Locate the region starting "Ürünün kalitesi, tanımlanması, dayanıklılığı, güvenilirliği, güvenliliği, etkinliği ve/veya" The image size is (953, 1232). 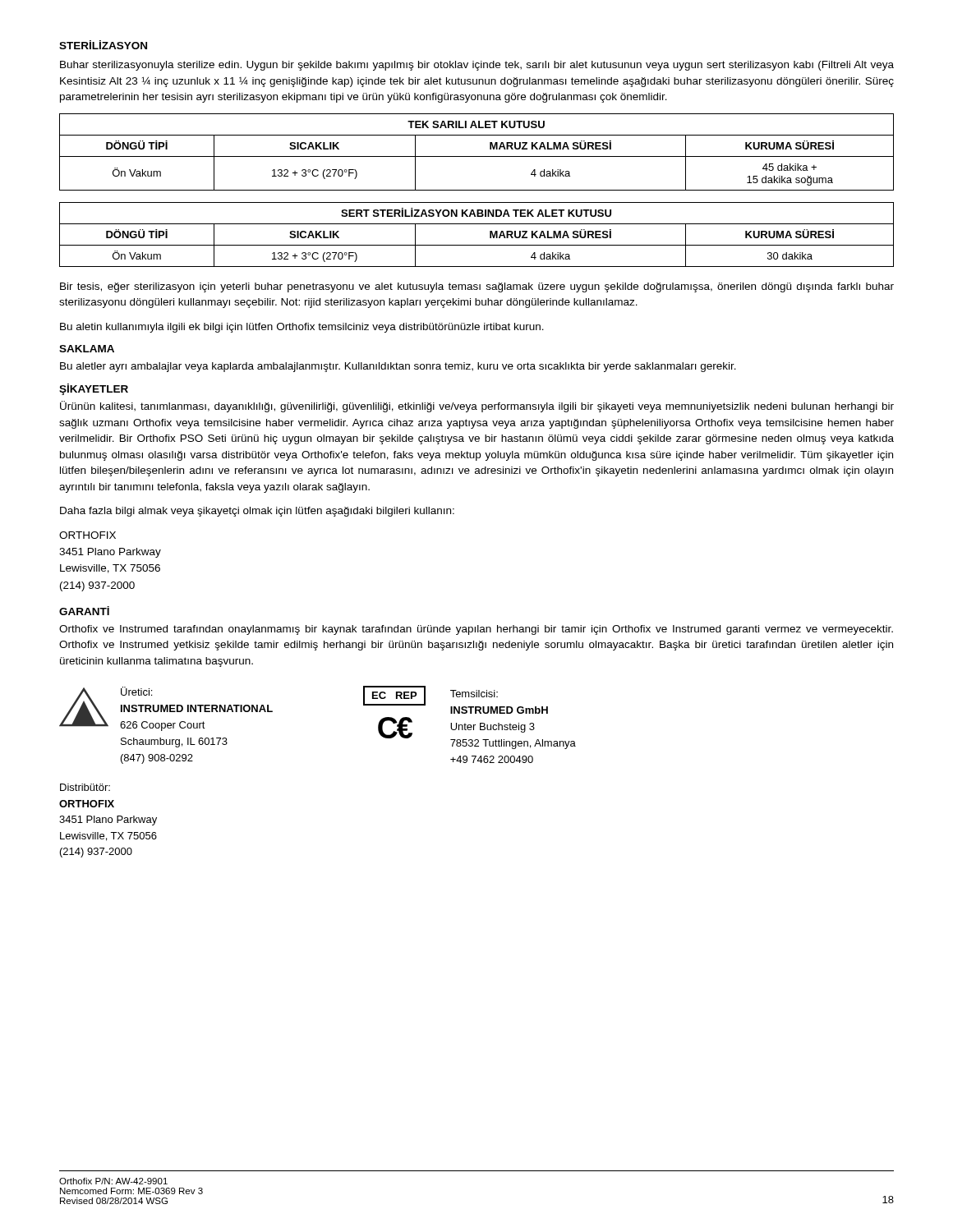coord(476,446)
